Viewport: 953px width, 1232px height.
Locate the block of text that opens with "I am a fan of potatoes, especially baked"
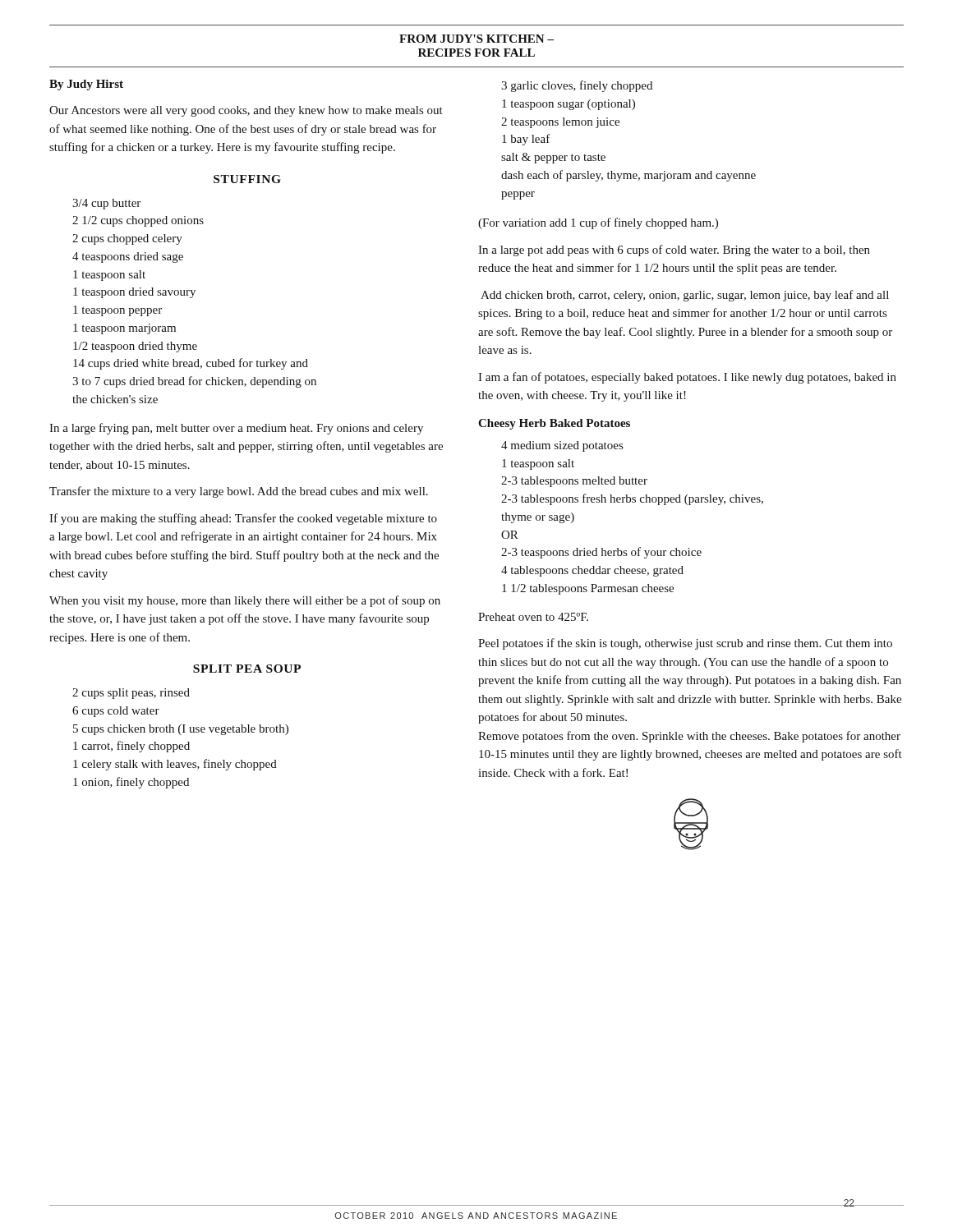[687, 386]
